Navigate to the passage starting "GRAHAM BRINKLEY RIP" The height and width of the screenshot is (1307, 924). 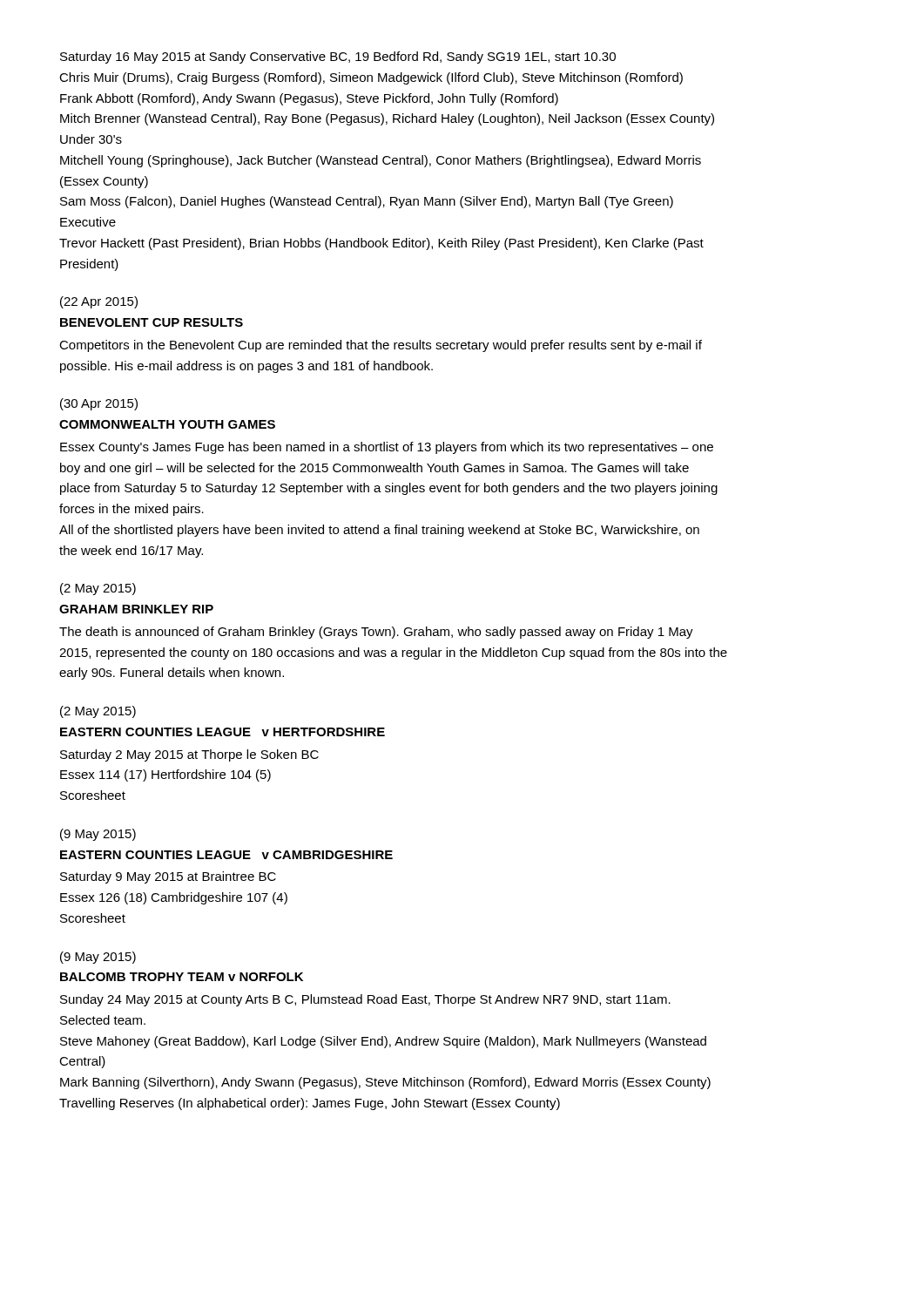(x=136, y=609)
